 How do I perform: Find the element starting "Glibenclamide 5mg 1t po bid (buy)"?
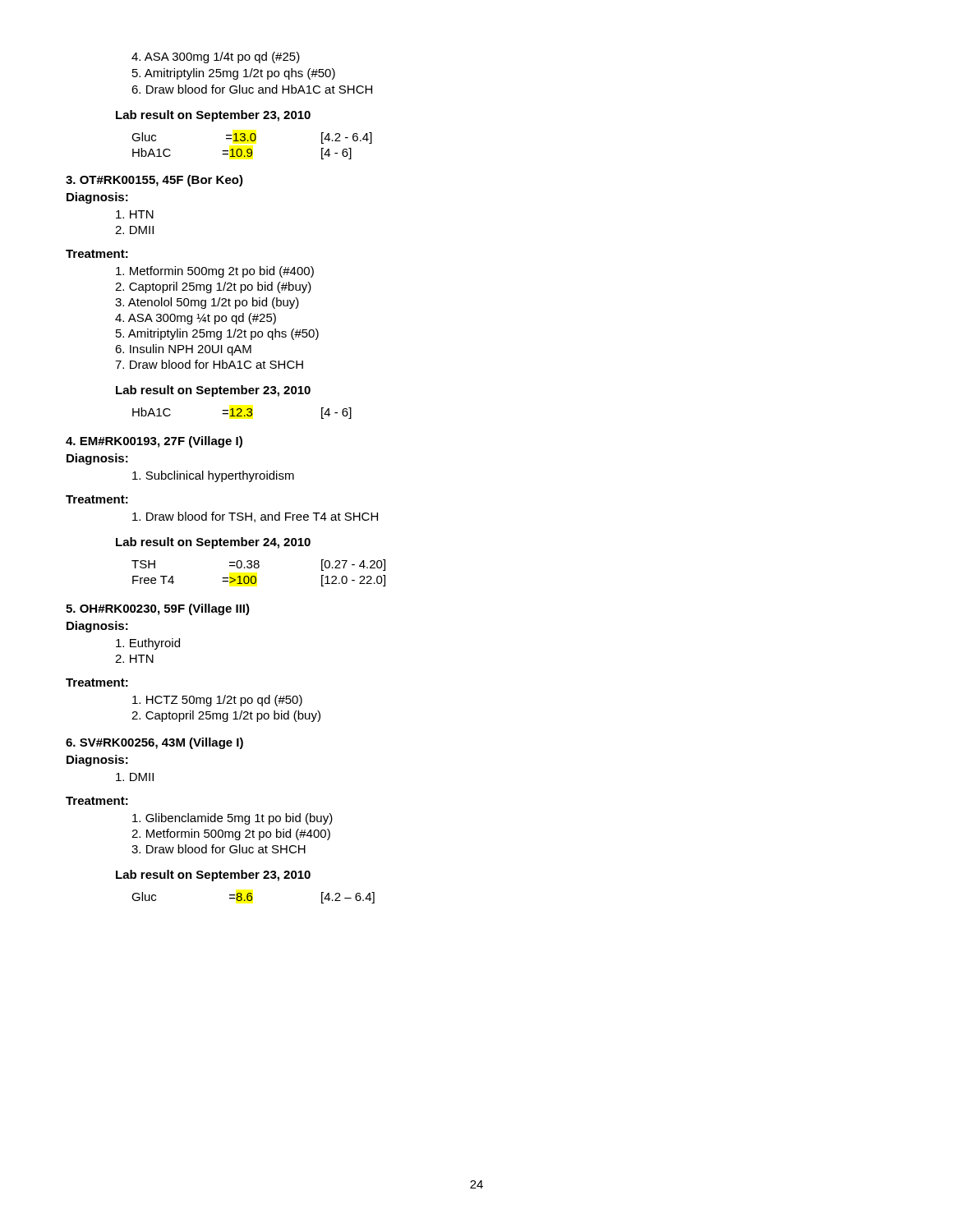pyautogui.click(x=232, y=818)
